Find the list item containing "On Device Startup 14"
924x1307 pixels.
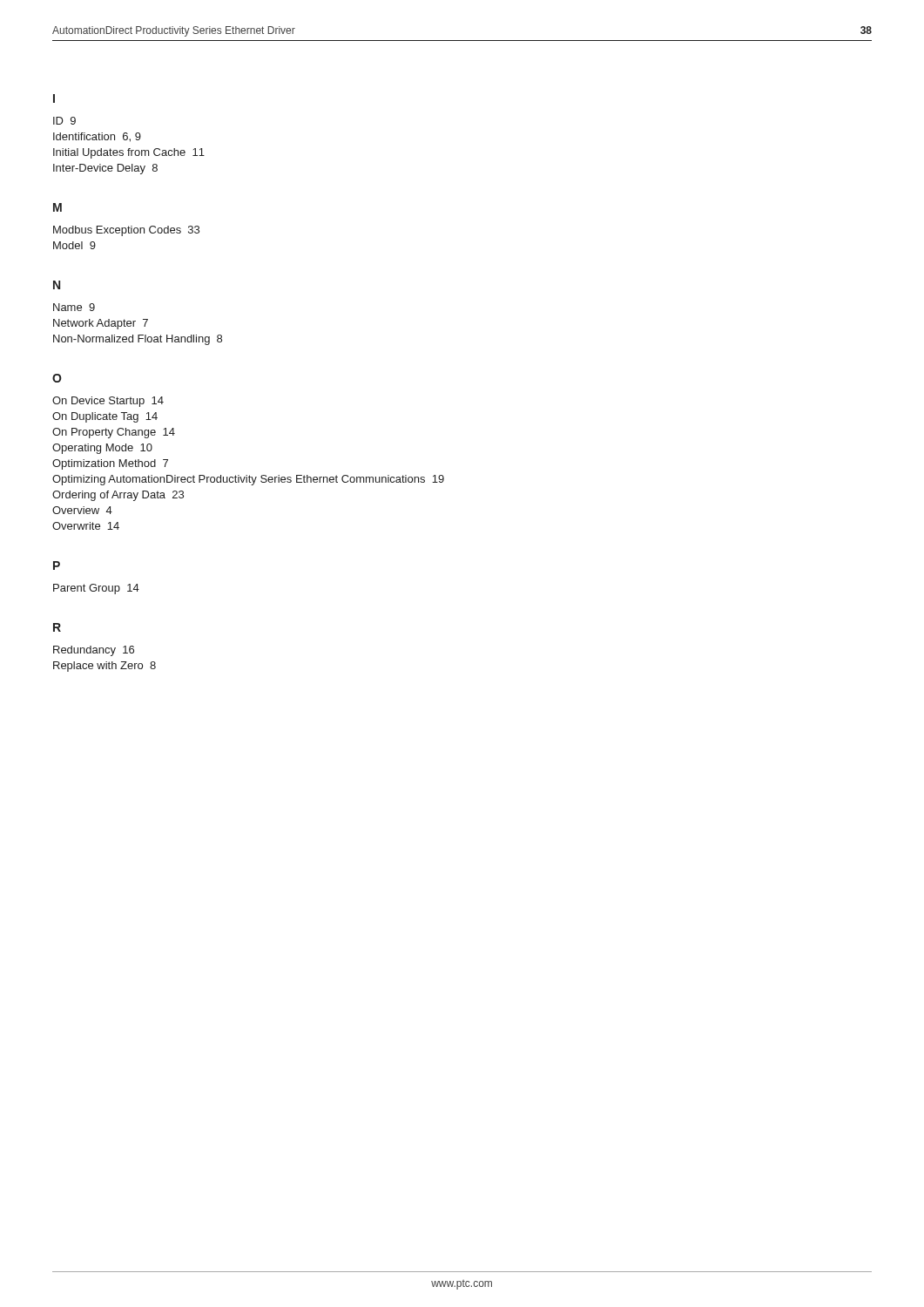tap(108, 400)
